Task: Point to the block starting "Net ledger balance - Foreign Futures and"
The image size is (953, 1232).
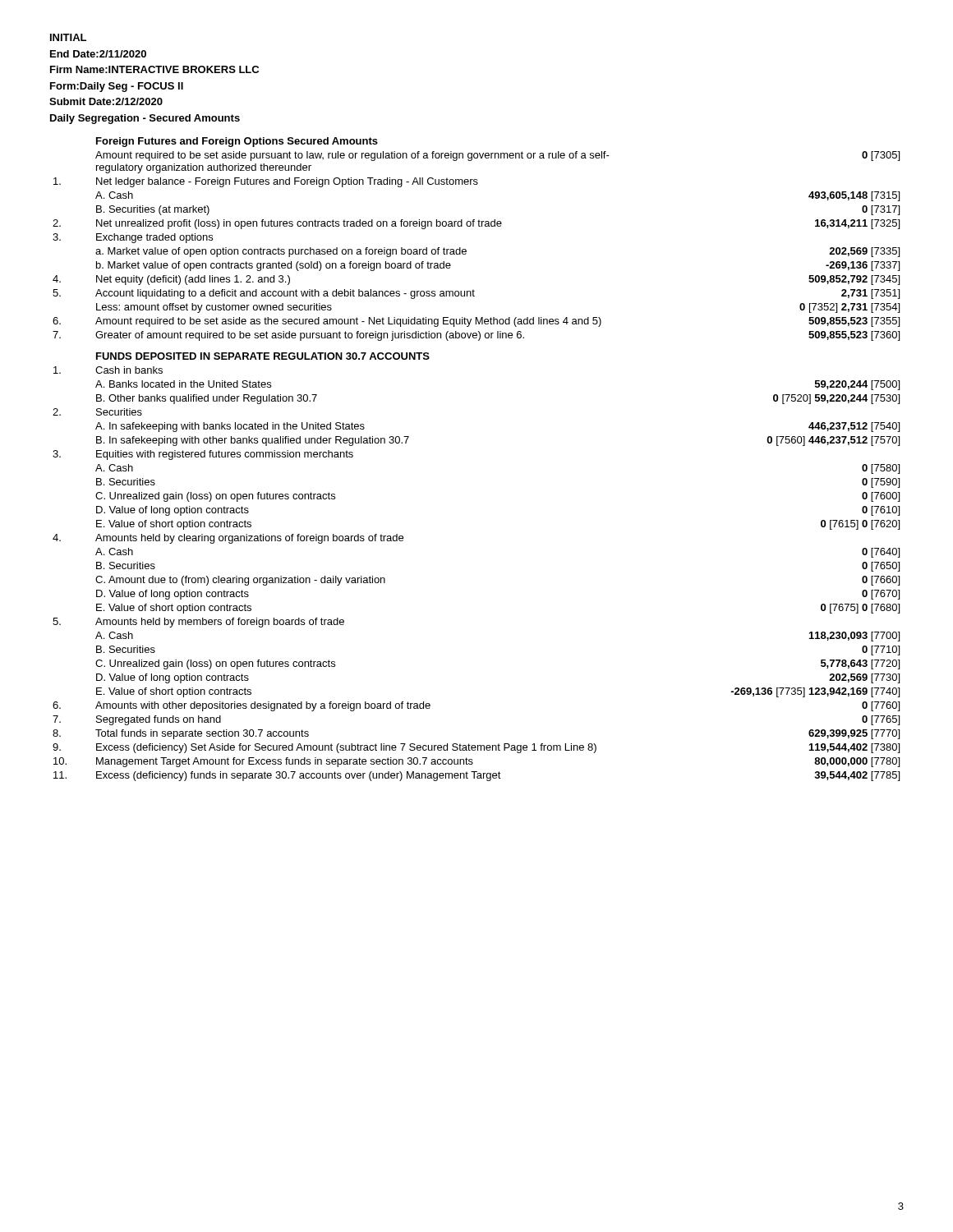Action: [476, 181]
